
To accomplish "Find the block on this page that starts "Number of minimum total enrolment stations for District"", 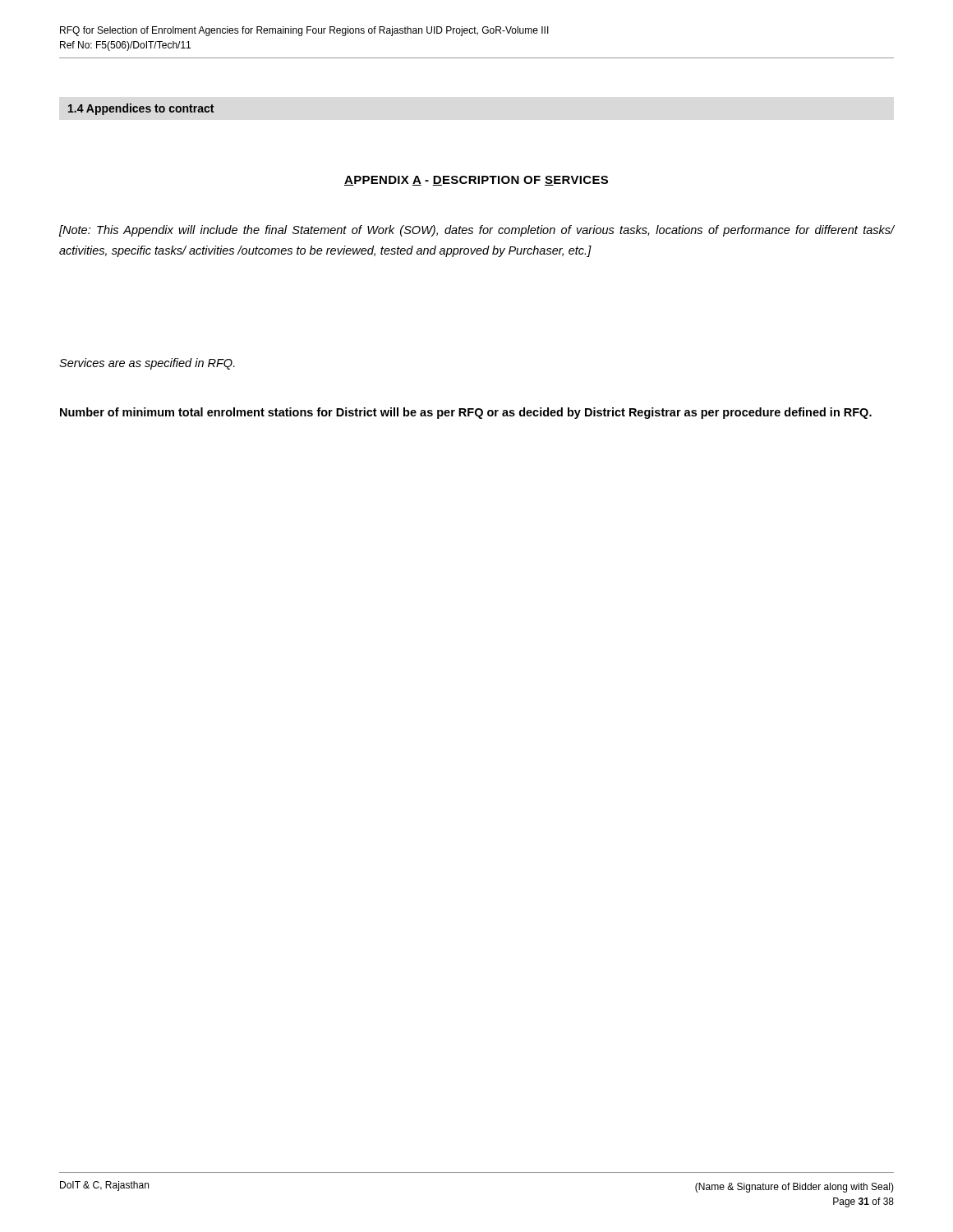I will pyautogui.click(x=466, y=412).
